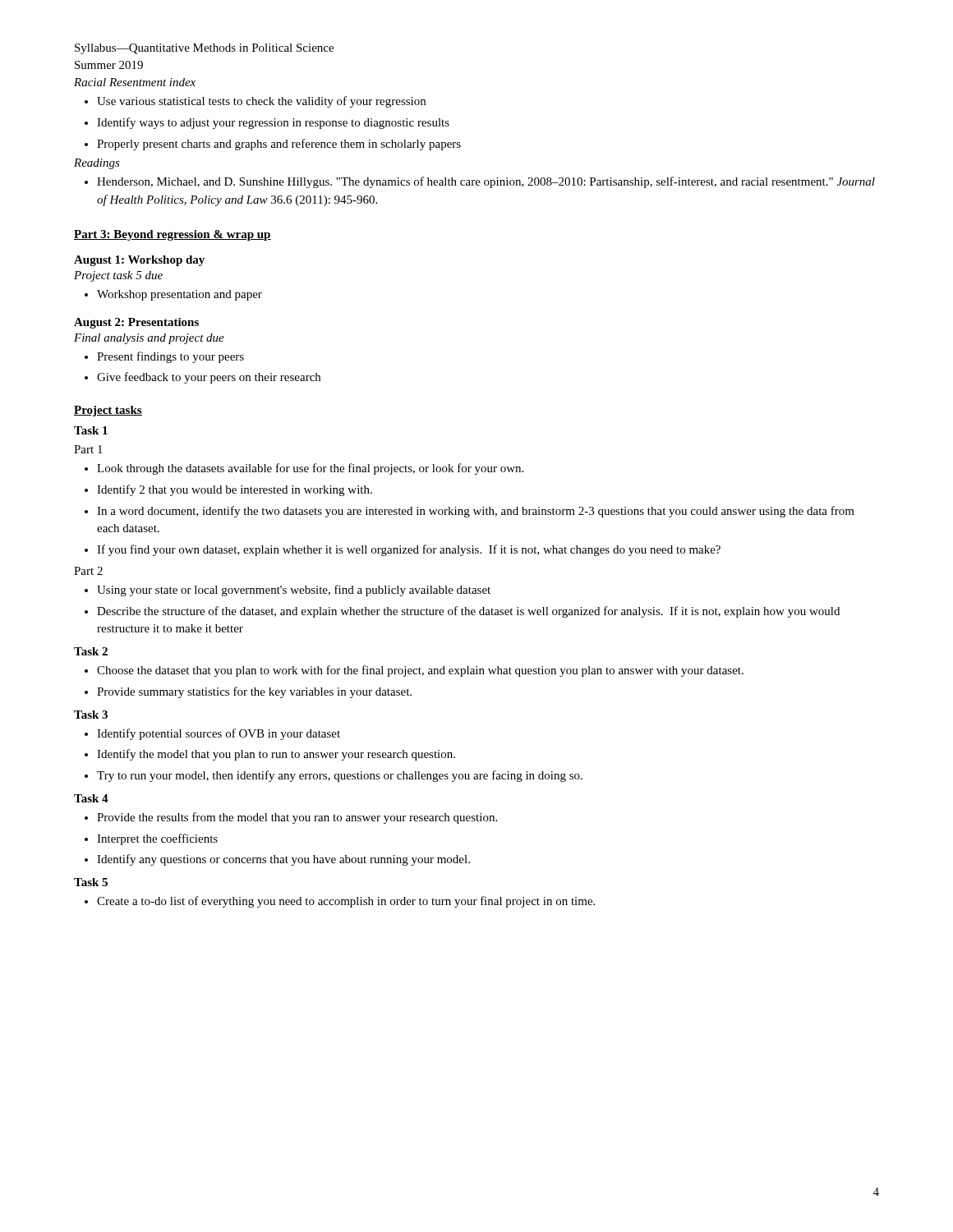The width and height of the screenshot is (953, 1232).
Task: Locate the element starting "Interpret the coefficients"
Action: click(151, 839)
